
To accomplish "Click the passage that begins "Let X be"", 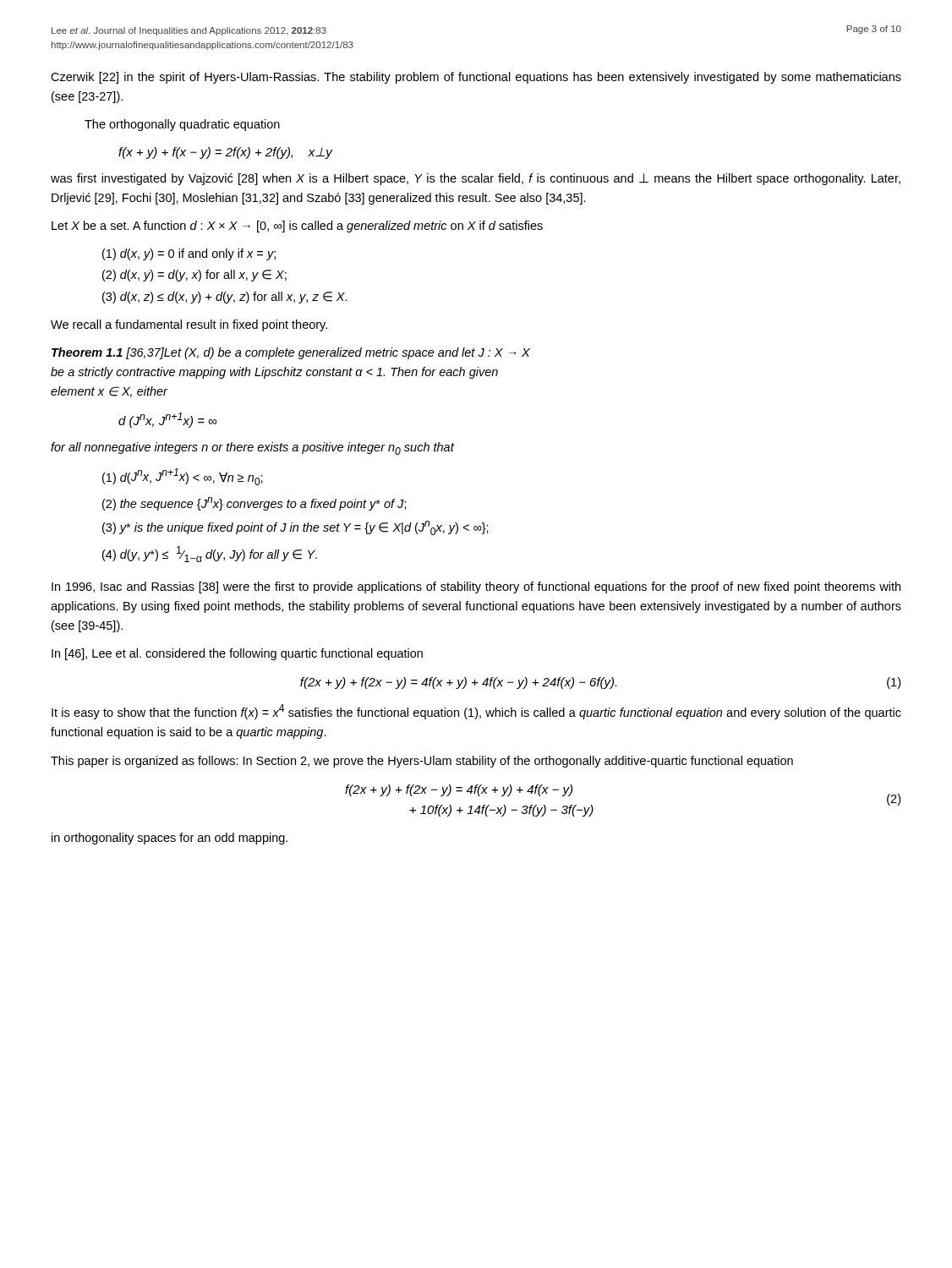I will [297, 226].
